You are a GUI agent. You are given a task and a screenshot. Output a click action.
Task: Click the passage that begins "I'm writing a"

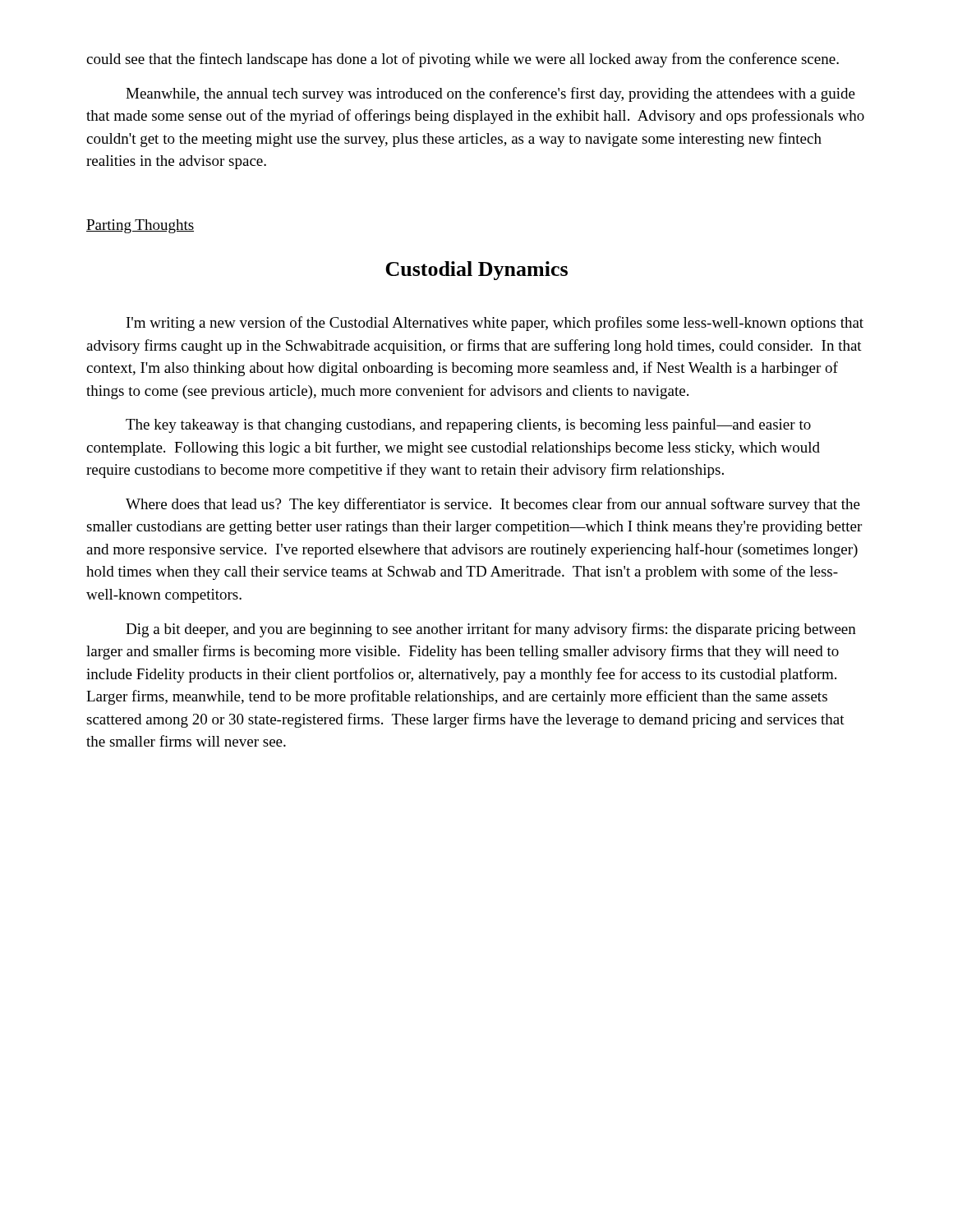pyautogui.click(x=476, y=532)
